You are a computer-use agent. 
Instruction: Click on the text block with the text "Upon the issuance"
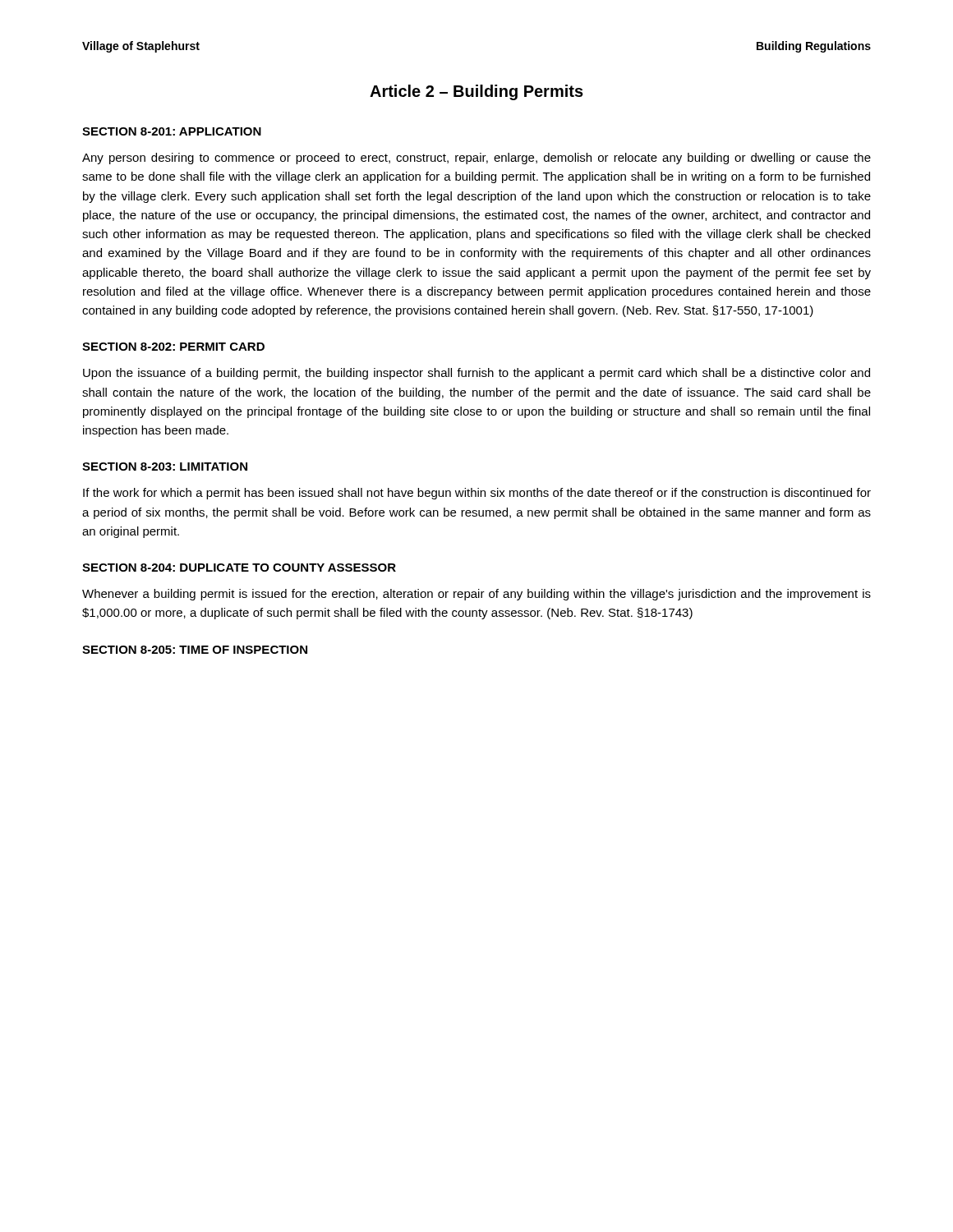[x=476, y=401]
